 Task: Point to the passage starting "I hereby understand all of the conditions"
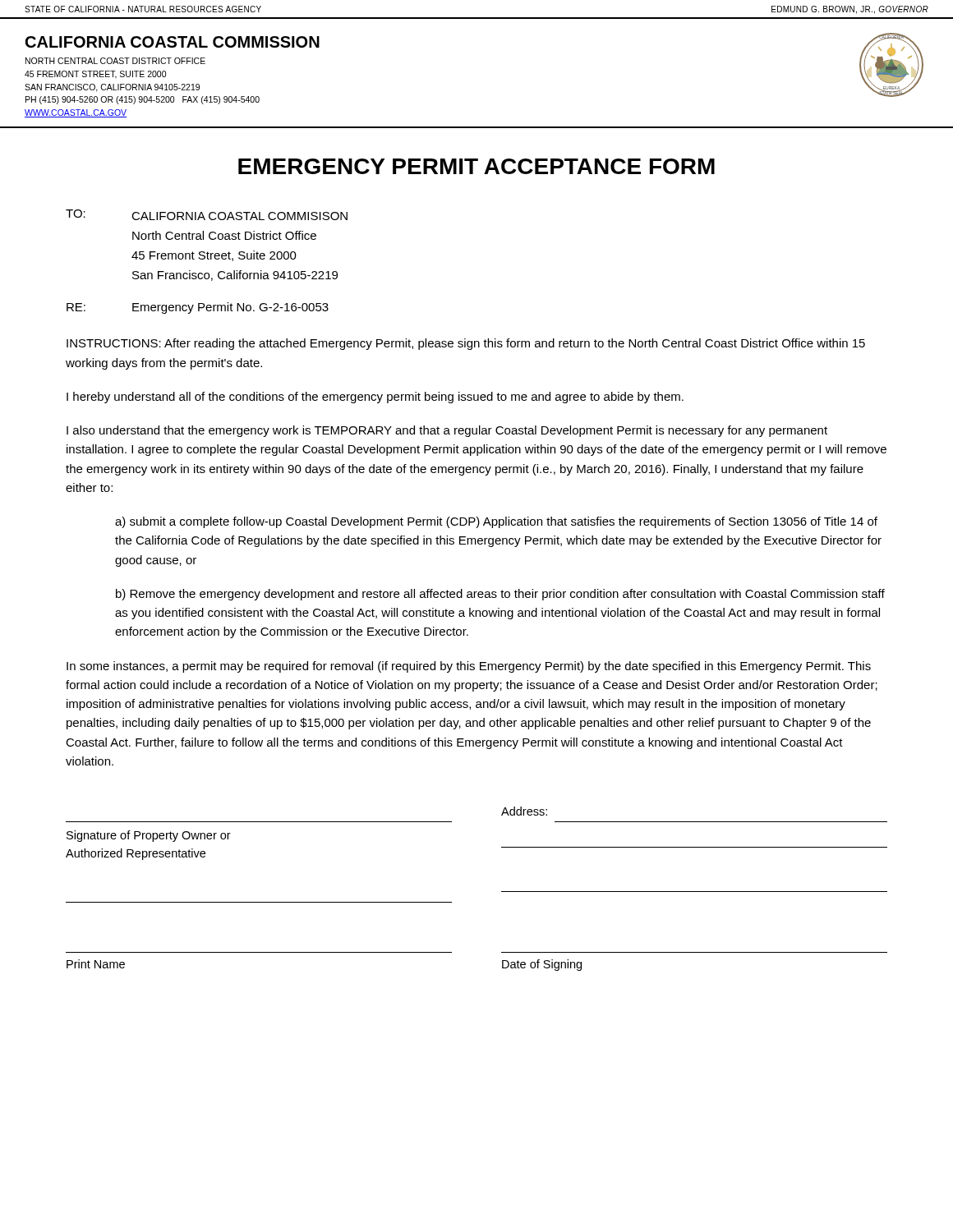click(x=375, y=396)
